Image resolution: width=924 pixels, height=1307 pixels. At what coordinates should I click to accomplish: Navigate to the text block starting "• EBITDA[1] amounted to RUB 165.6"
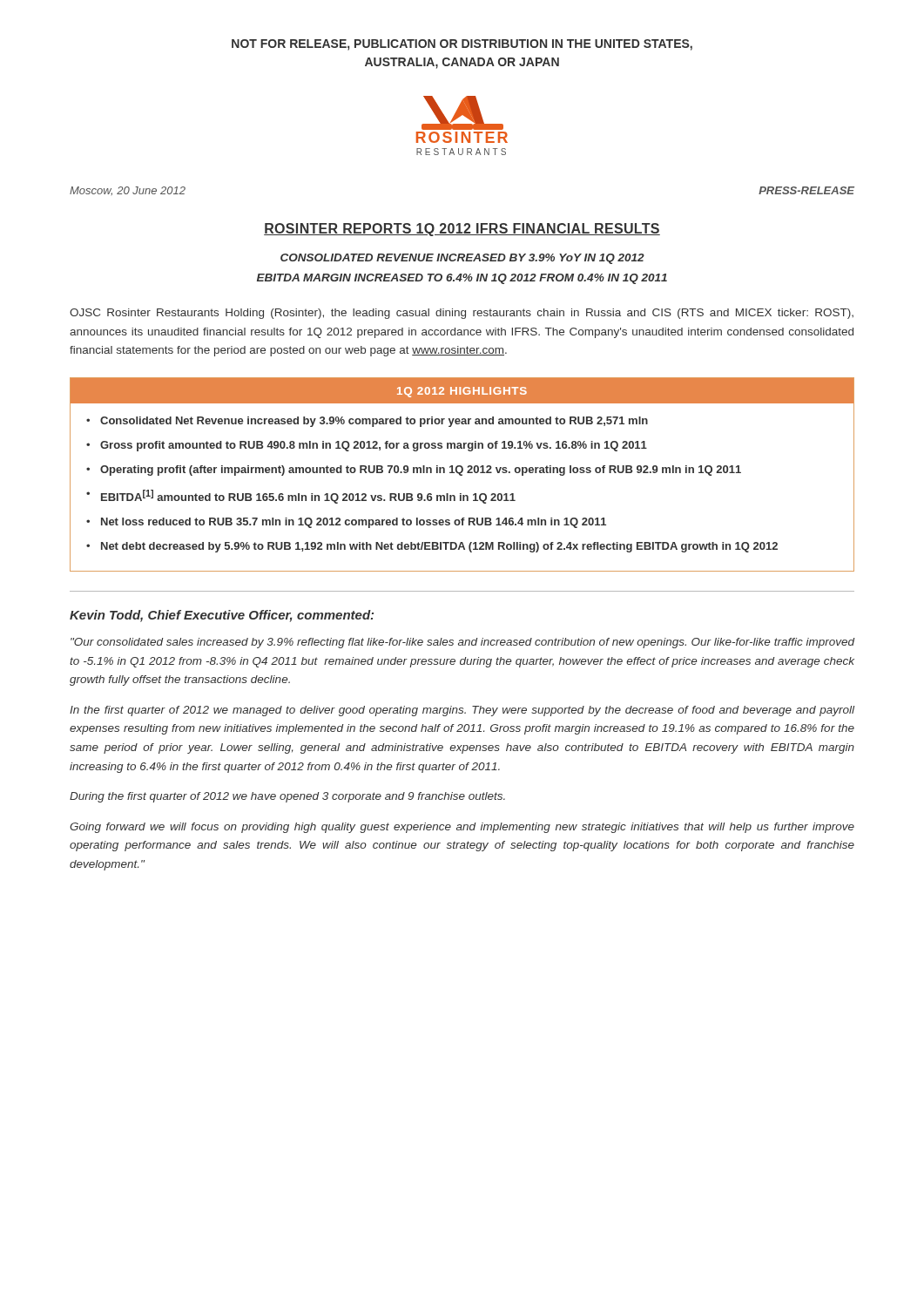(x=462, y=496)
